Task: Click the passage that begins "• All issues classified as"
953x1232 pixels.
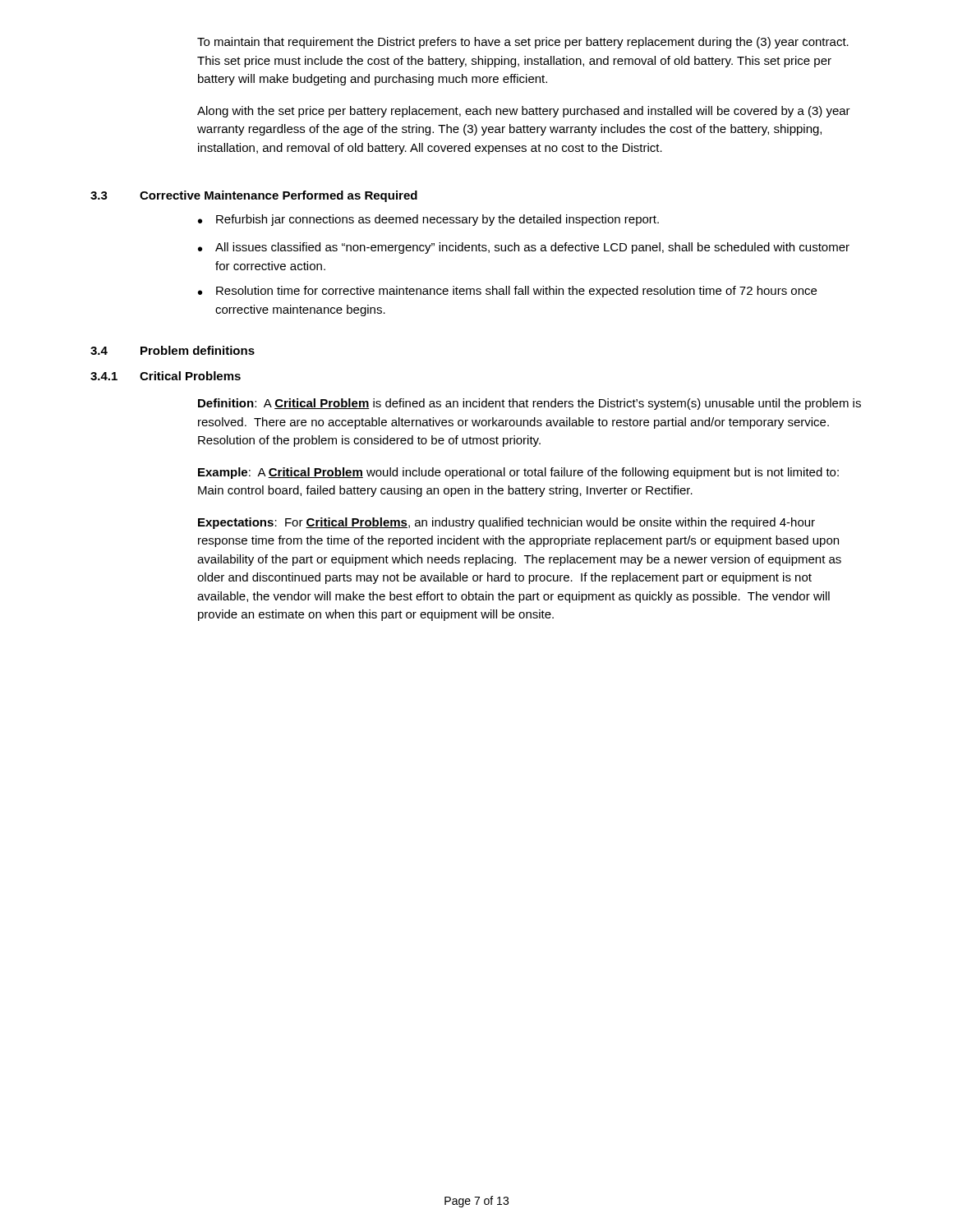Action: 530,257
